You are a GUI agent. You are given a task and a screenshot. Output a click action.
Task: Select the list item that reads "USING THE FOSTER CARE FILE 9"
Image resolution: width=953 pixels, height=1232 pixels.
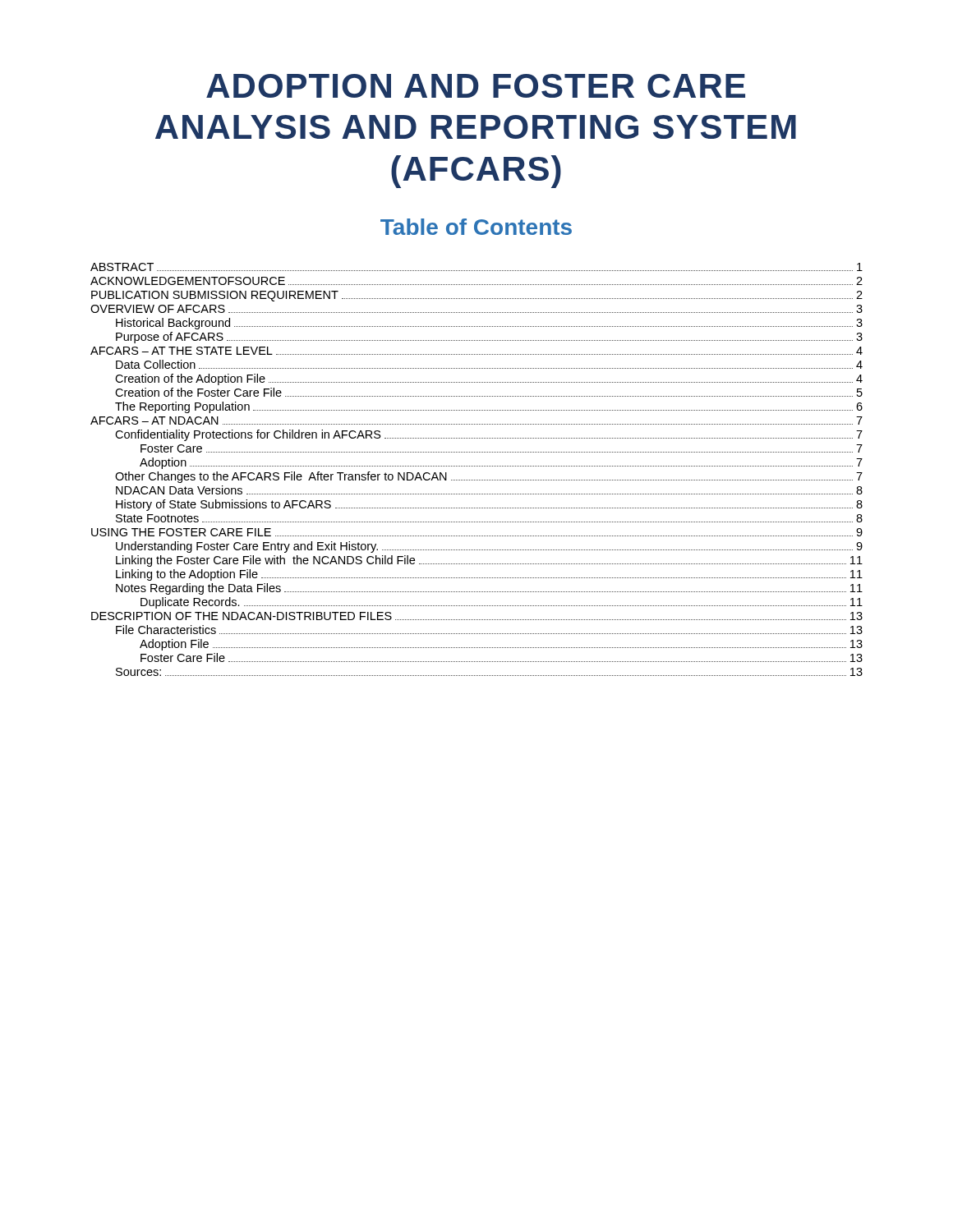pyautogui.click(x=476, y=532)
